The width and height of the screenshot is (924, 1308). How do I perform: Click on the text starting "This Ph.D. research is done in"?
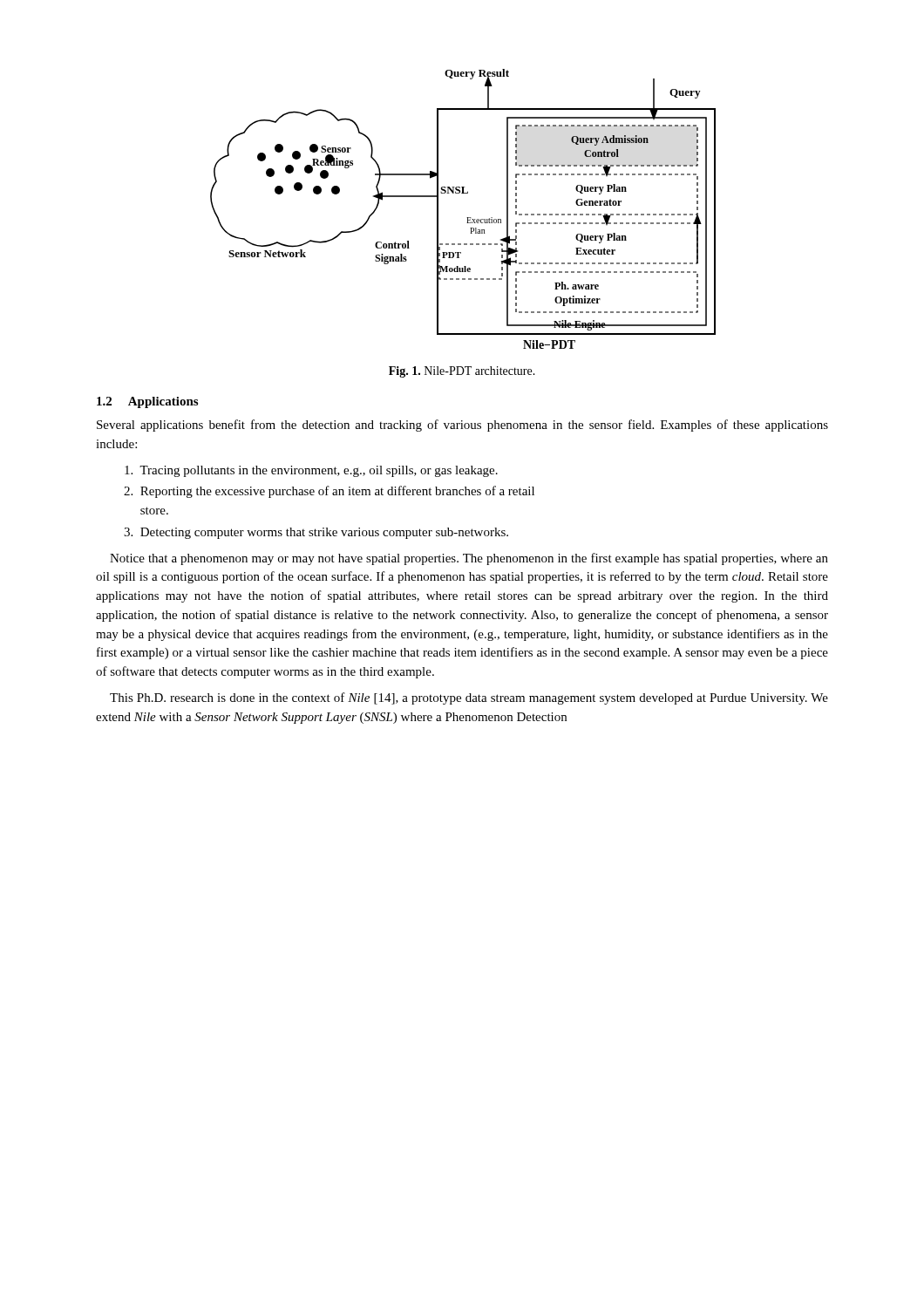click(x=462, y=707)
